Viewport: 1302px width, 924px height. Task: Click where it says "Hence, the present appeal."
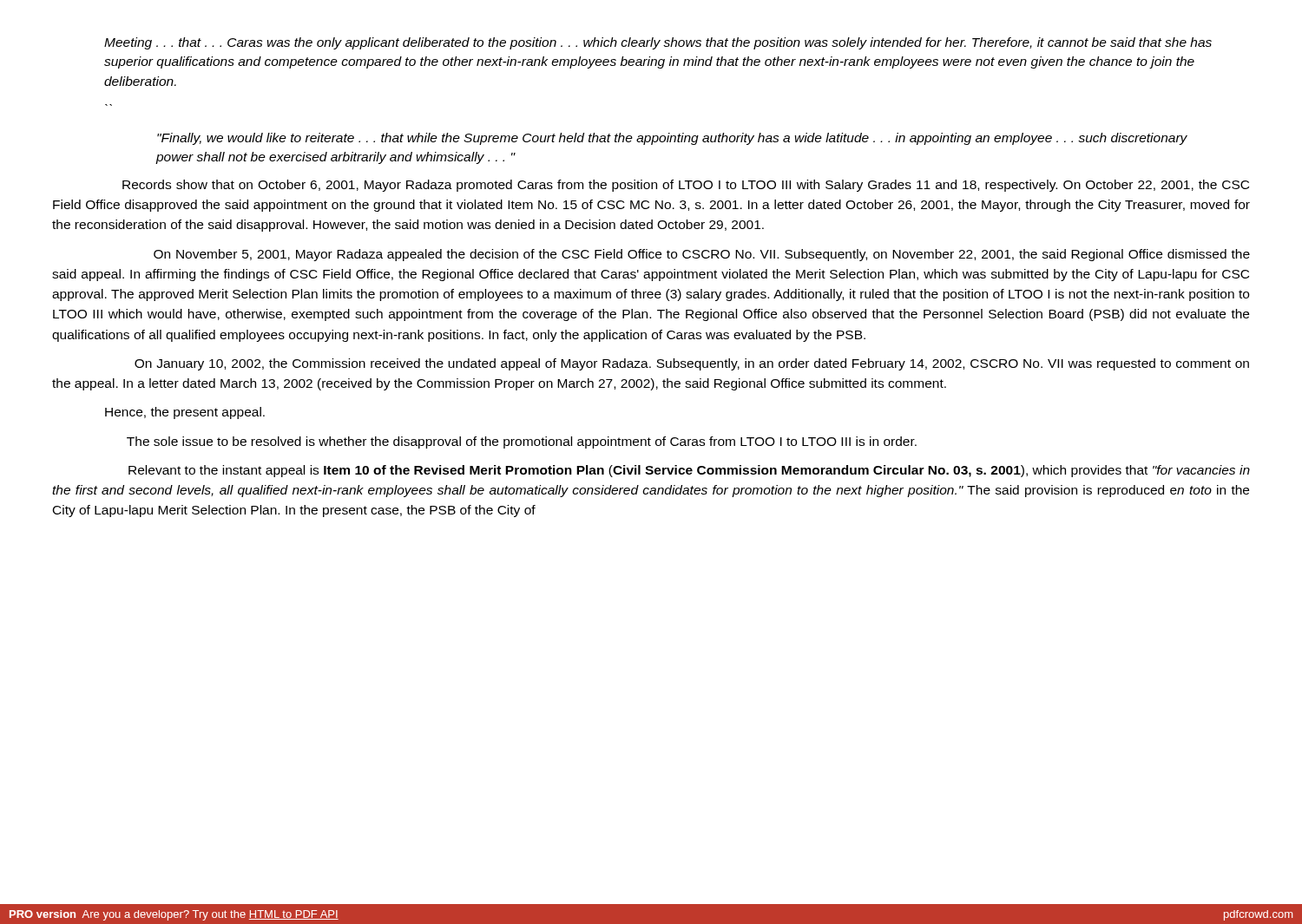(x=185, y=412)
